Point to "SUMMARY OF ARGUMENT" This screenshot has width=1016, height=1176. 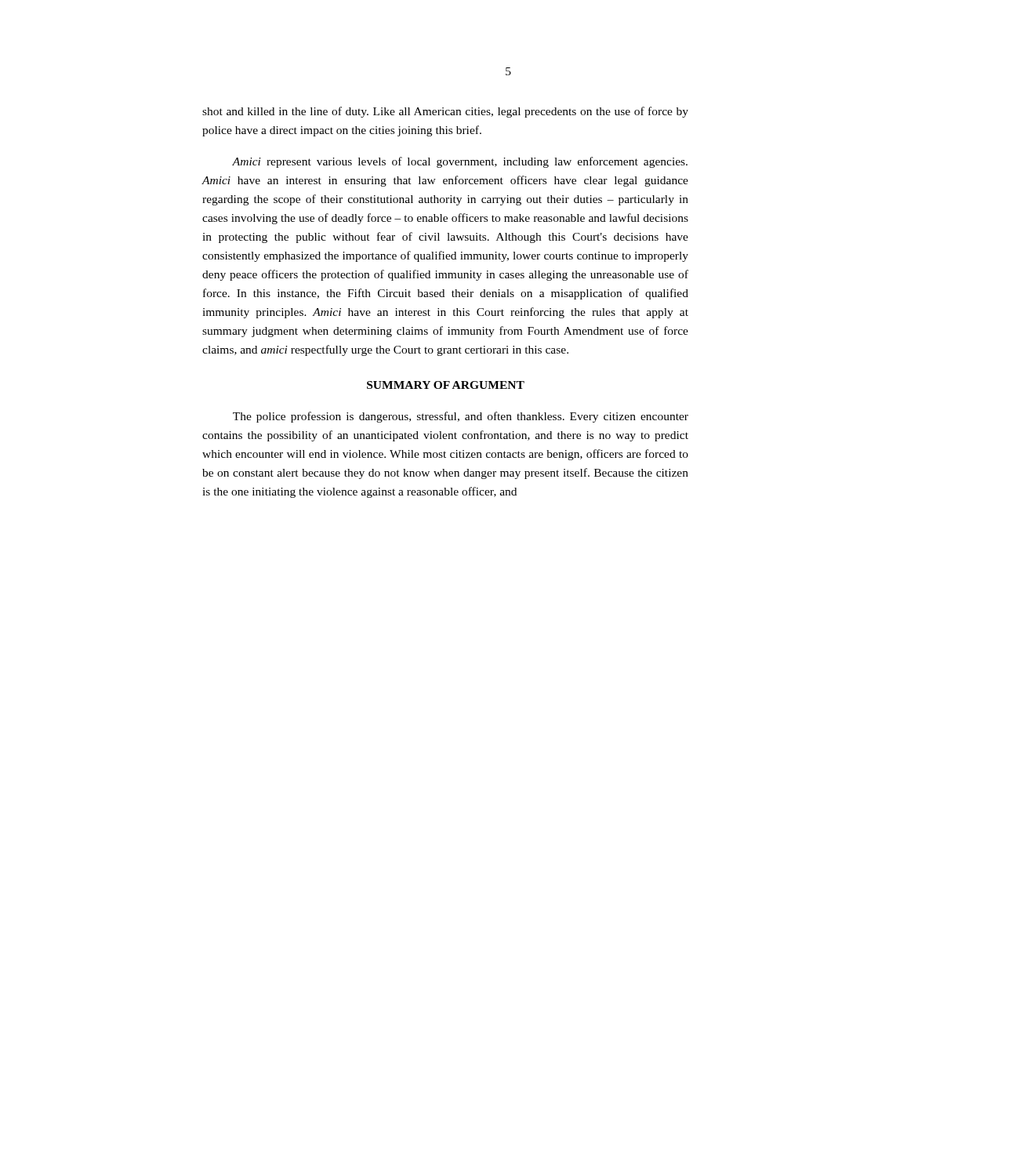pos(445,385)
